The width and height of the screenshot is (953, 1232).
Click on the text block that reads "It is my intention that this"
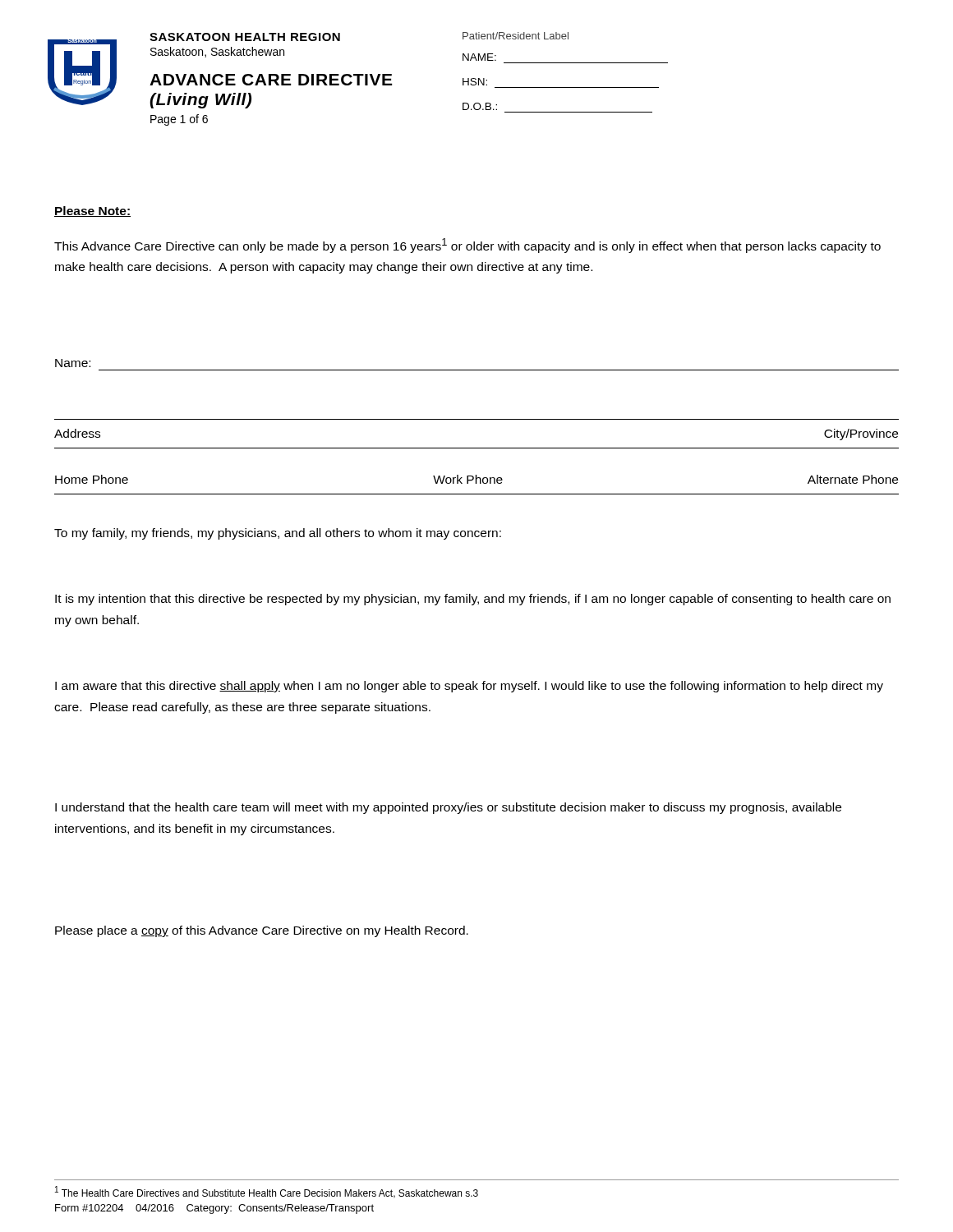pos(473,609)
